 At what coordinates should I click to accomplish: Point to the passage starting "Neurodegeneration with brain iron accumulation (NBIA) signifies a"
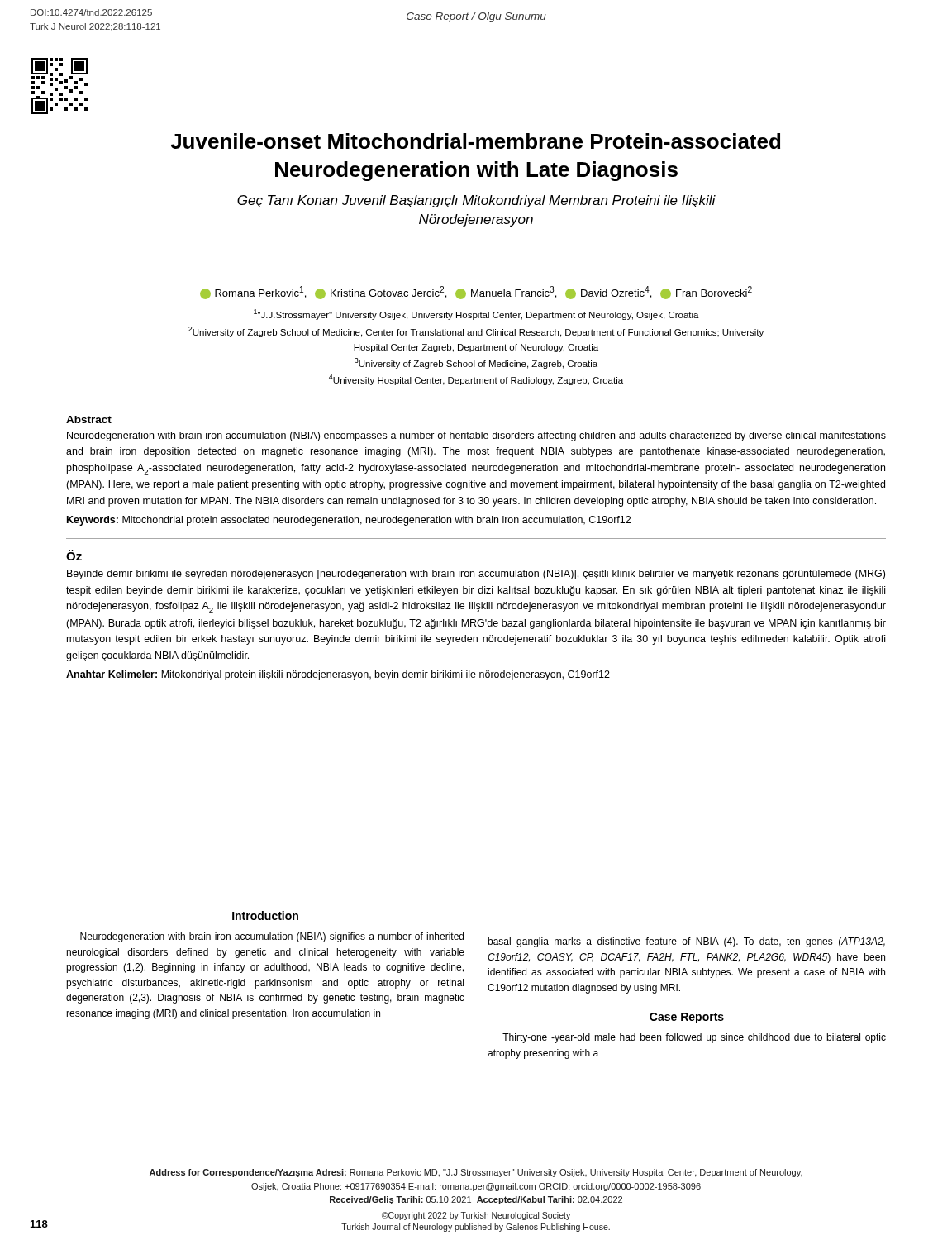click(265, 975)
